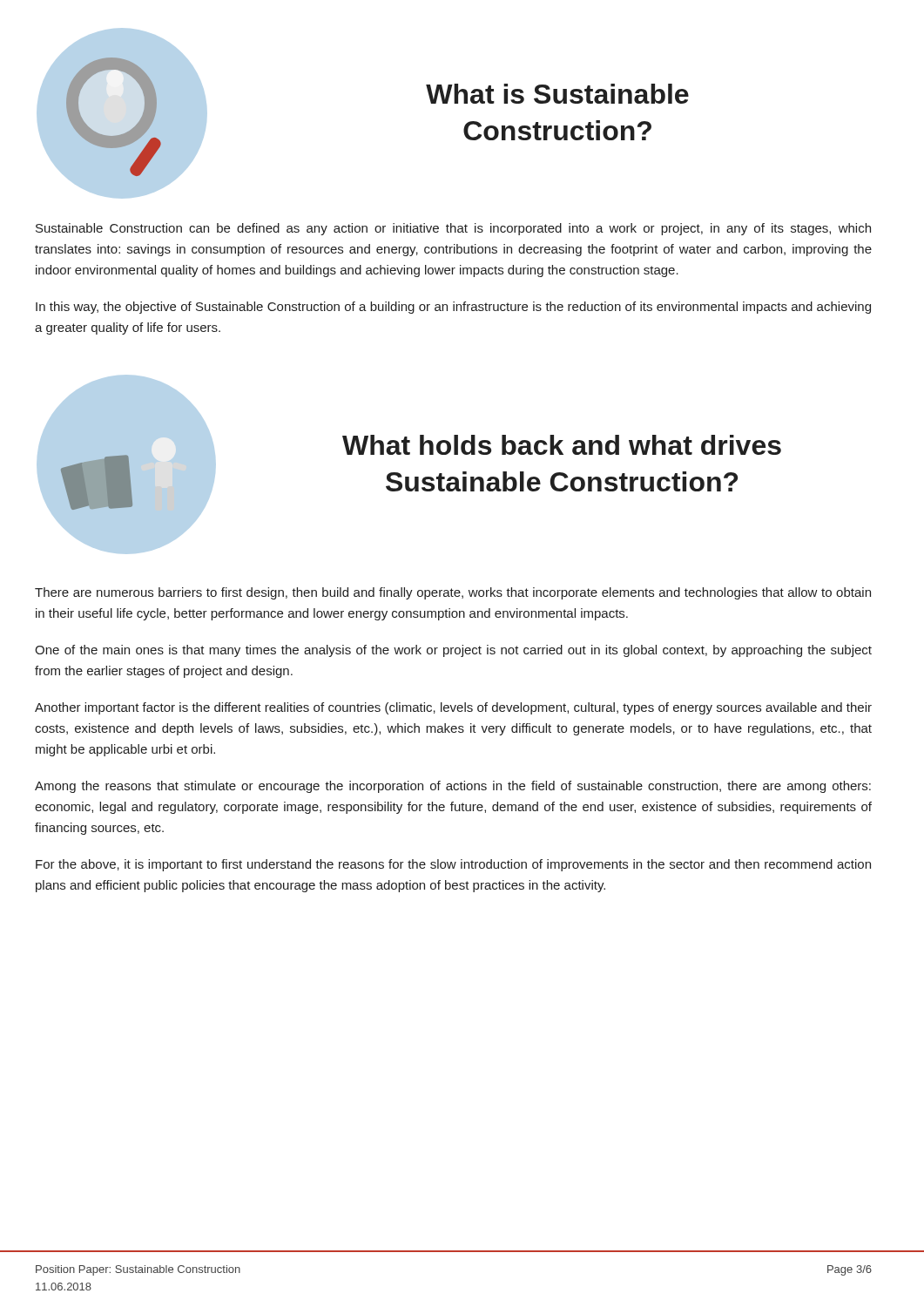This screenshot has width=924, height=1307.
Task: Find the text block containing "Sustainable Construction can be defined as any"
Action: coord(453,249)
